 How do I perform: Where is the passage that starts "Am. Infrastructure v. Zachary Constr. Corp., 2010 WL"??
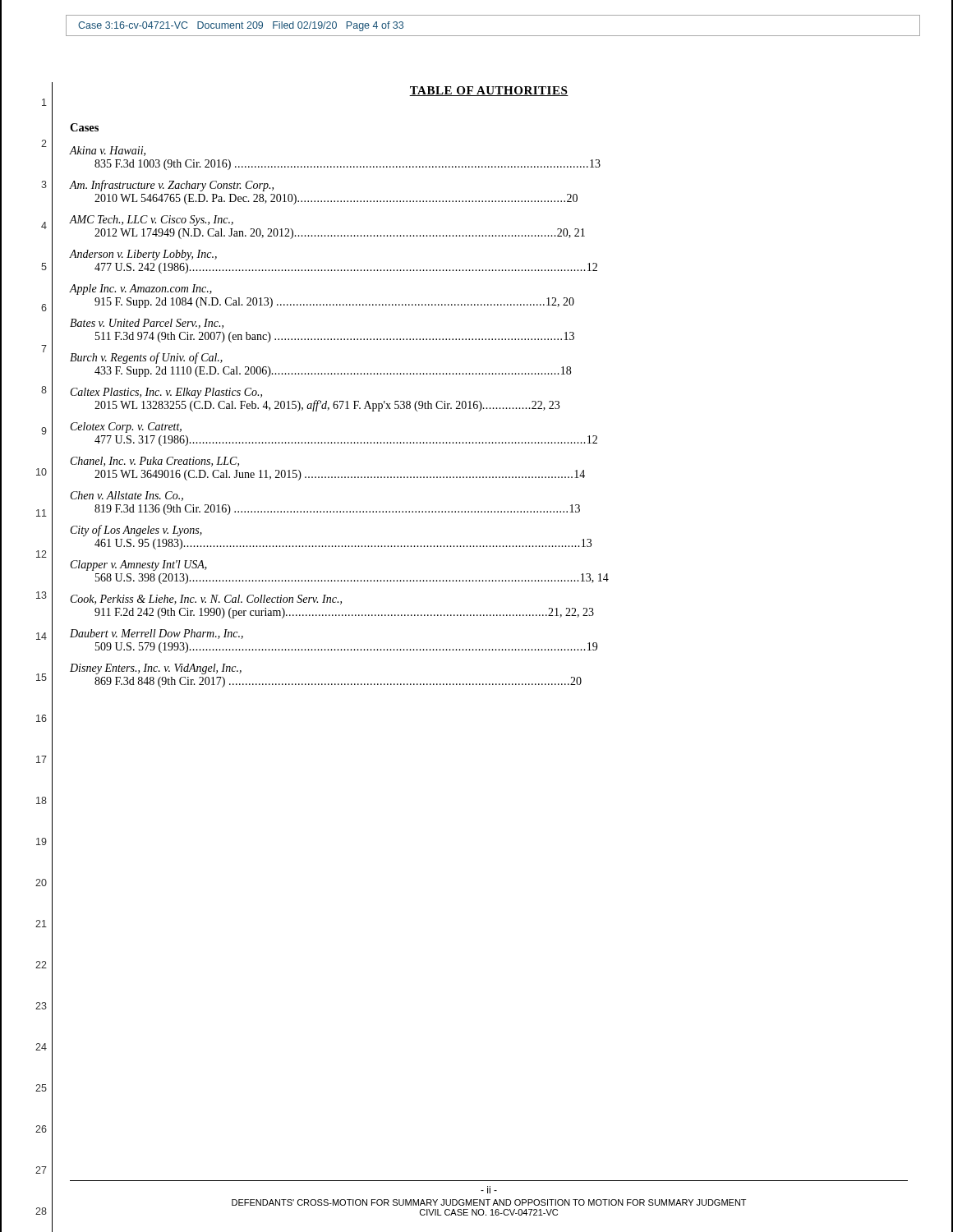coord(489,192)
